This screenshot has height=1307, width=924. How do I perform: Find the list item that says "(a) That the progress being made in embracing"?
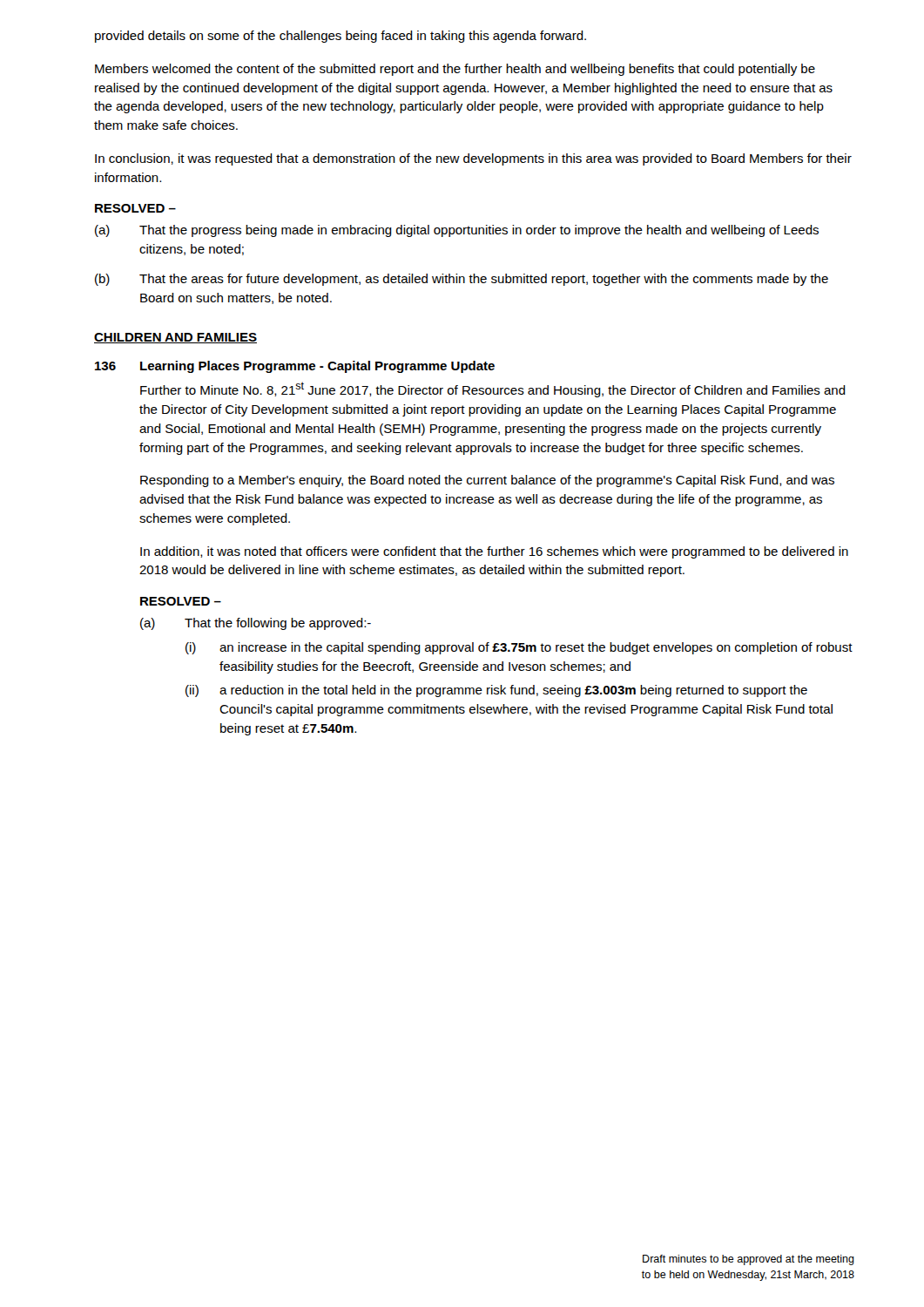tap(474, 240)
